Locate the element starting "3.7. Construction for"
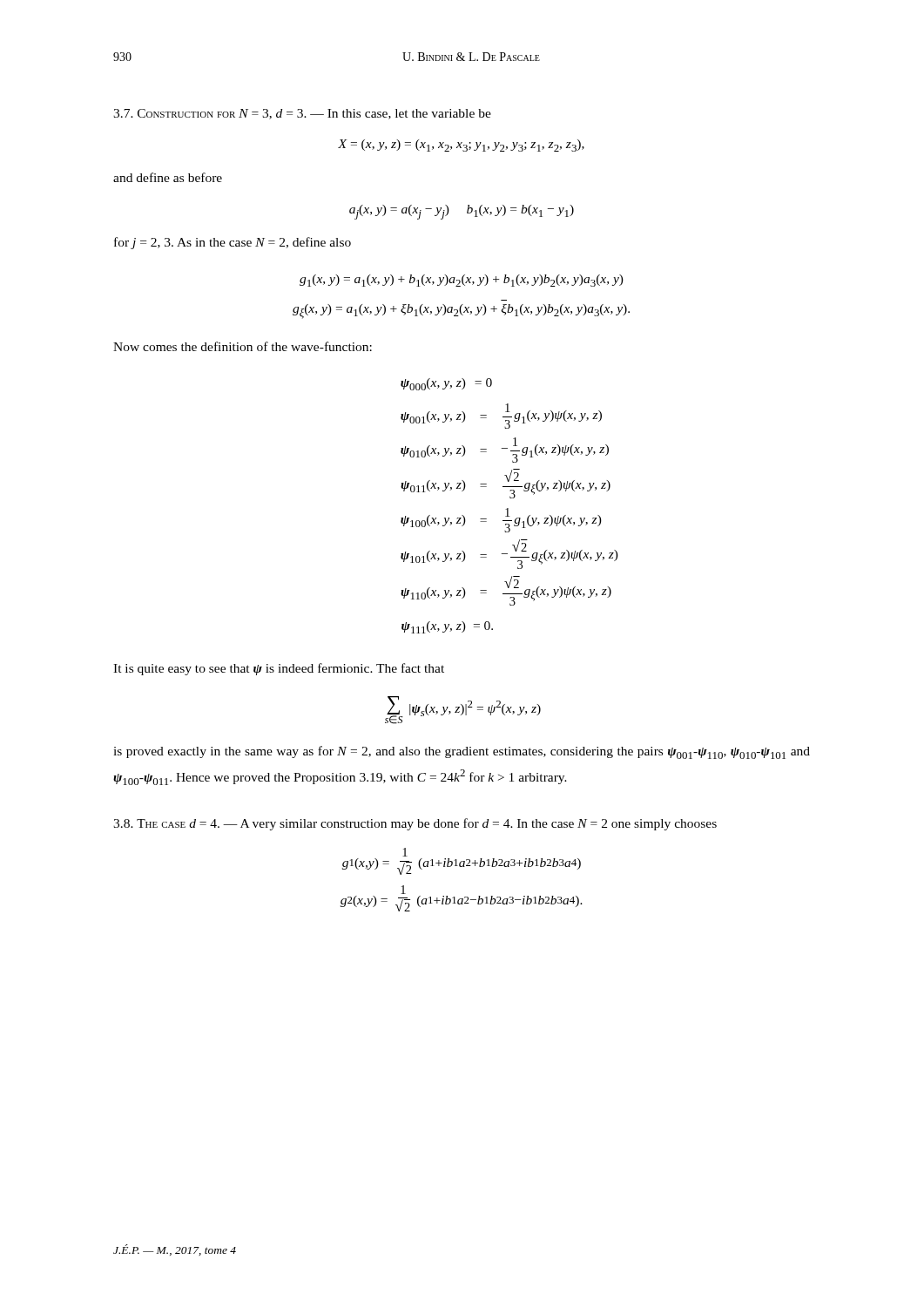 pyautogui.click(x=302, y=113)
